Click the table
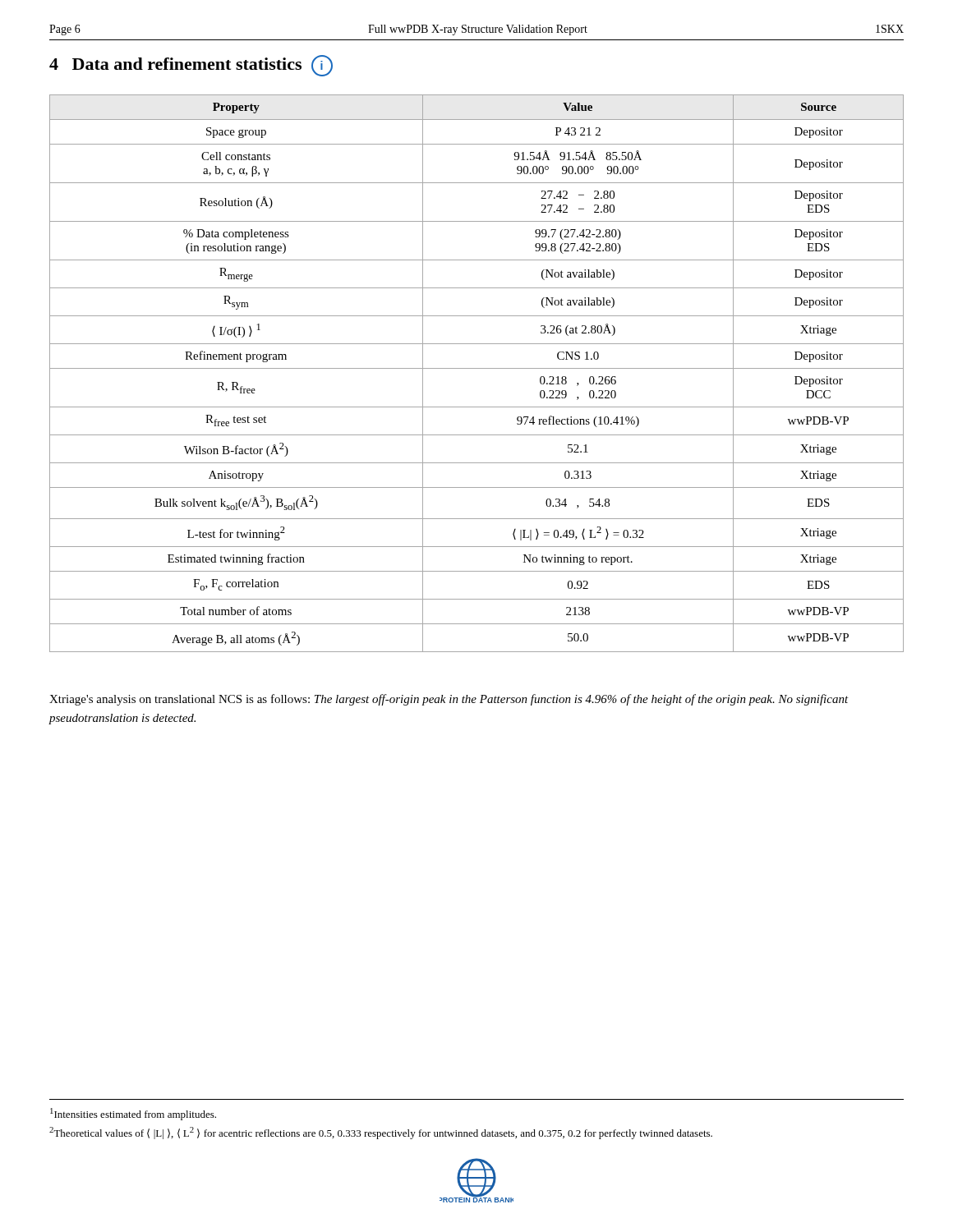Viewport: 953px width, 1232px height. click(476, 373)
